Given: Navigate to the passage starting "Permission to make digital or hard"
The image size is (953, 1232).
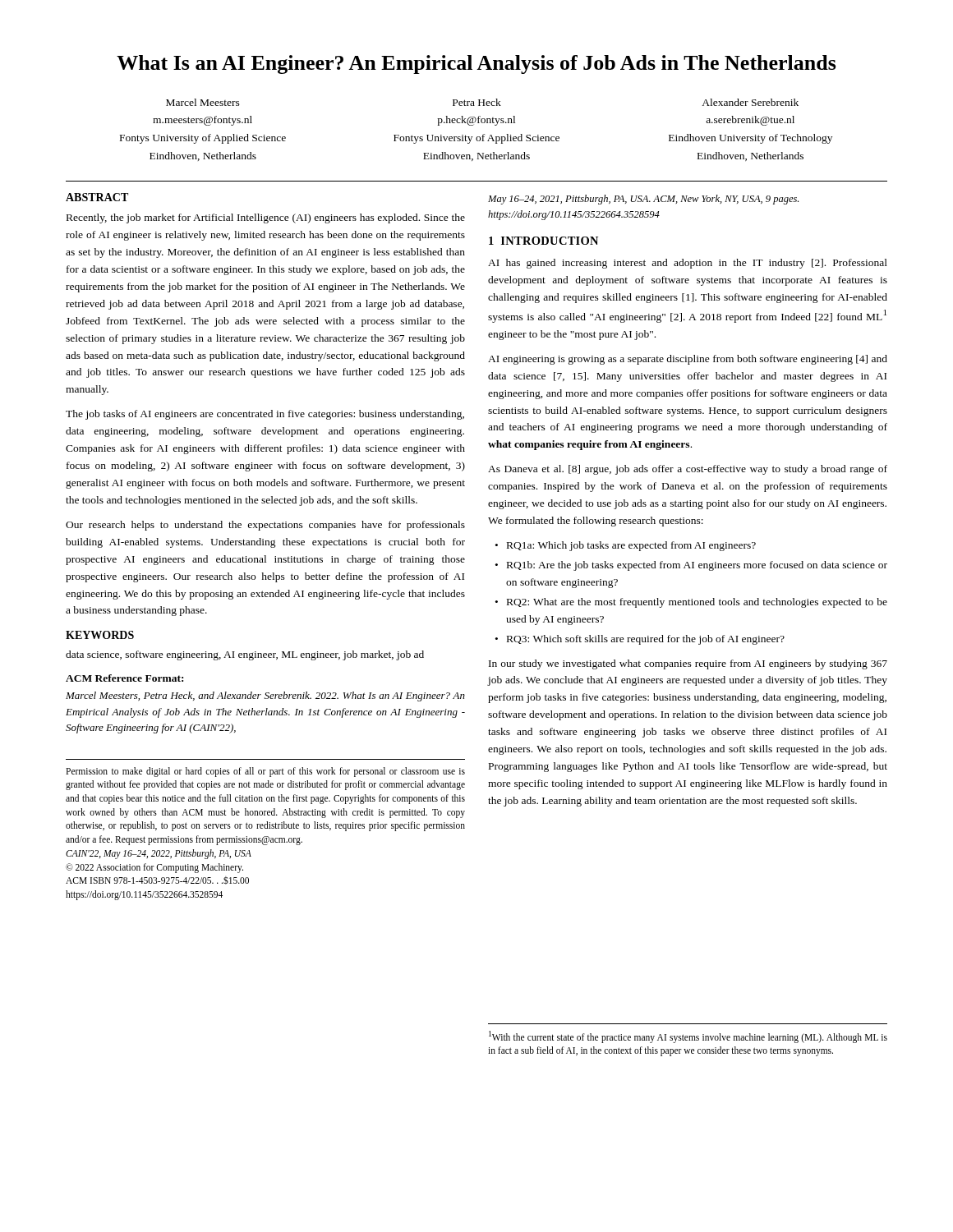Looking at the screenshot, I should pos(265,833).
